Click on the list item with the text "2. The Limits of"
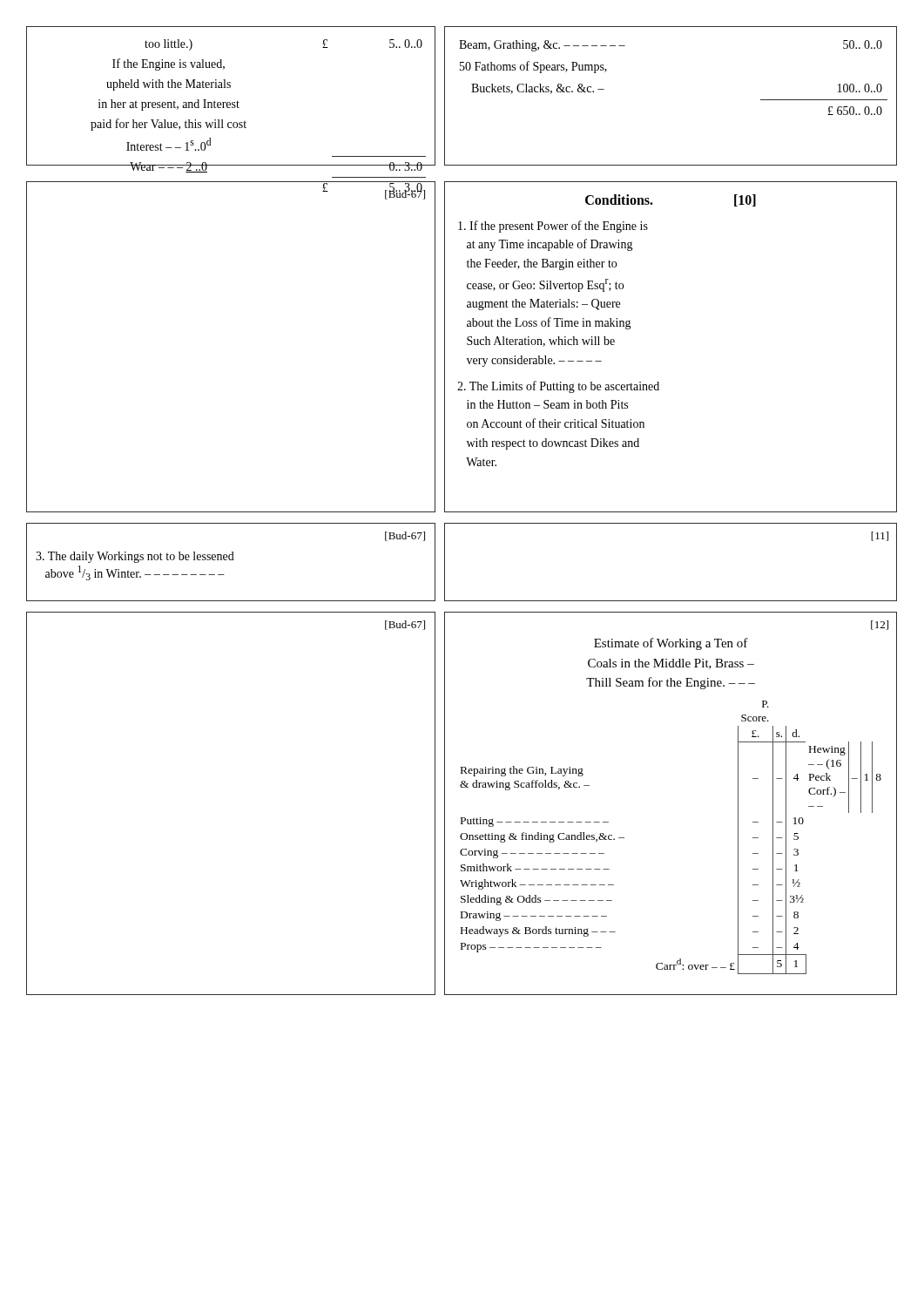The width and height of the screenshot is (924, 1307). point(558,424)
